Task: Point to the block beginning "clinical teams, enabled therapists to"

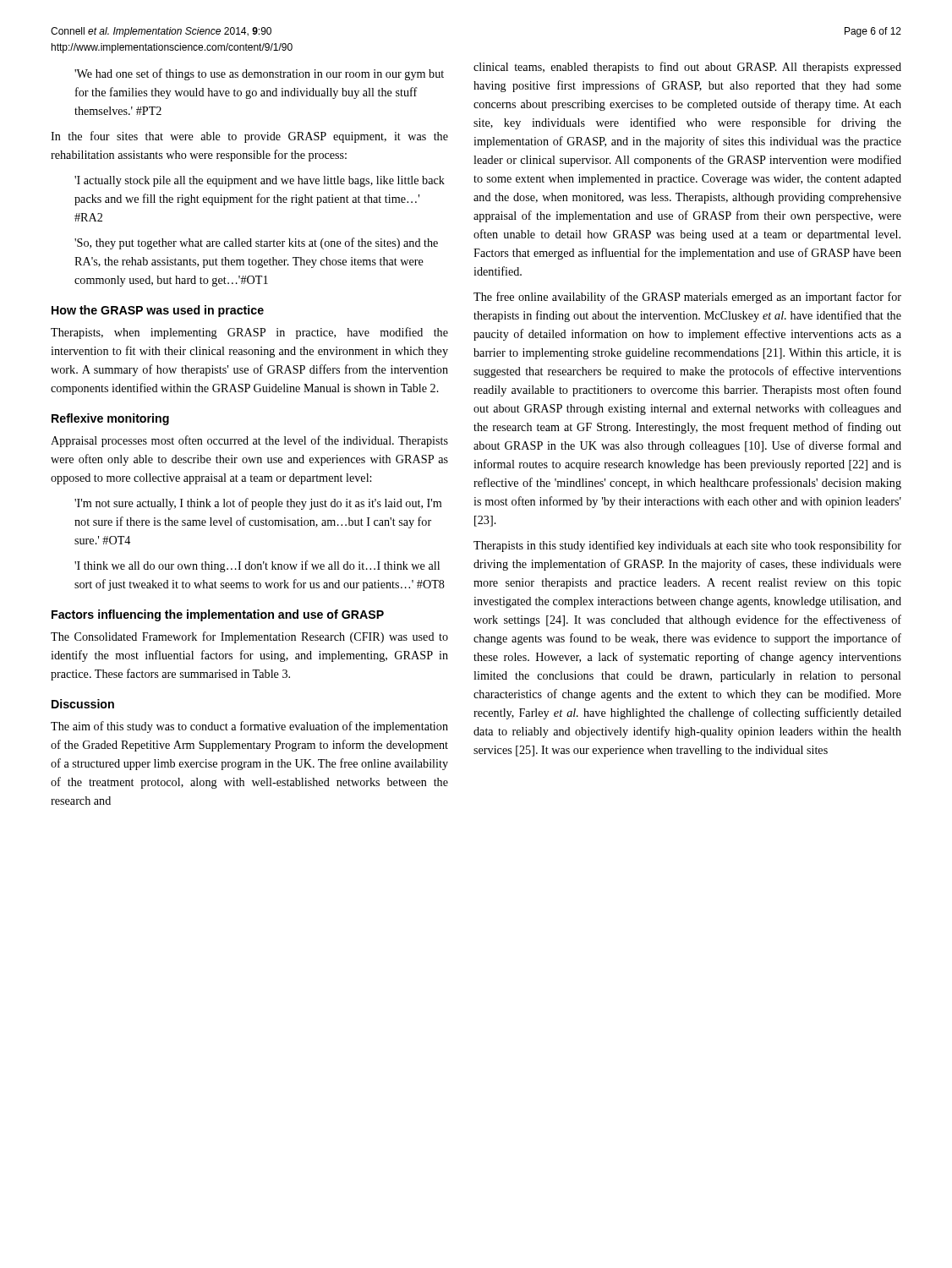Action: [x=687, y=408]
